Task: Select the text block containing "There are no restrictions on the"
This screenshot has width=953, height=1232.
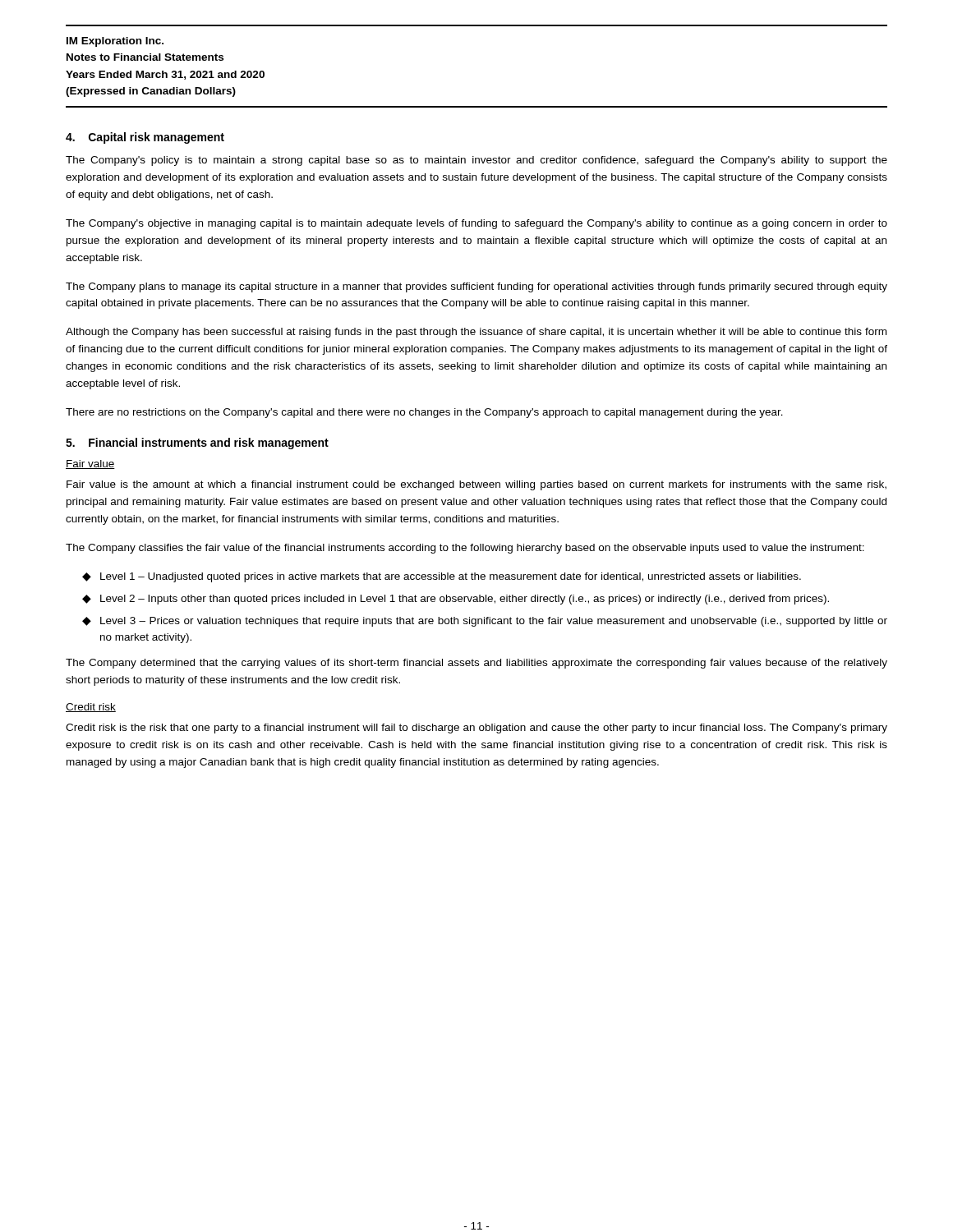Action: click(x=425, y=412)
